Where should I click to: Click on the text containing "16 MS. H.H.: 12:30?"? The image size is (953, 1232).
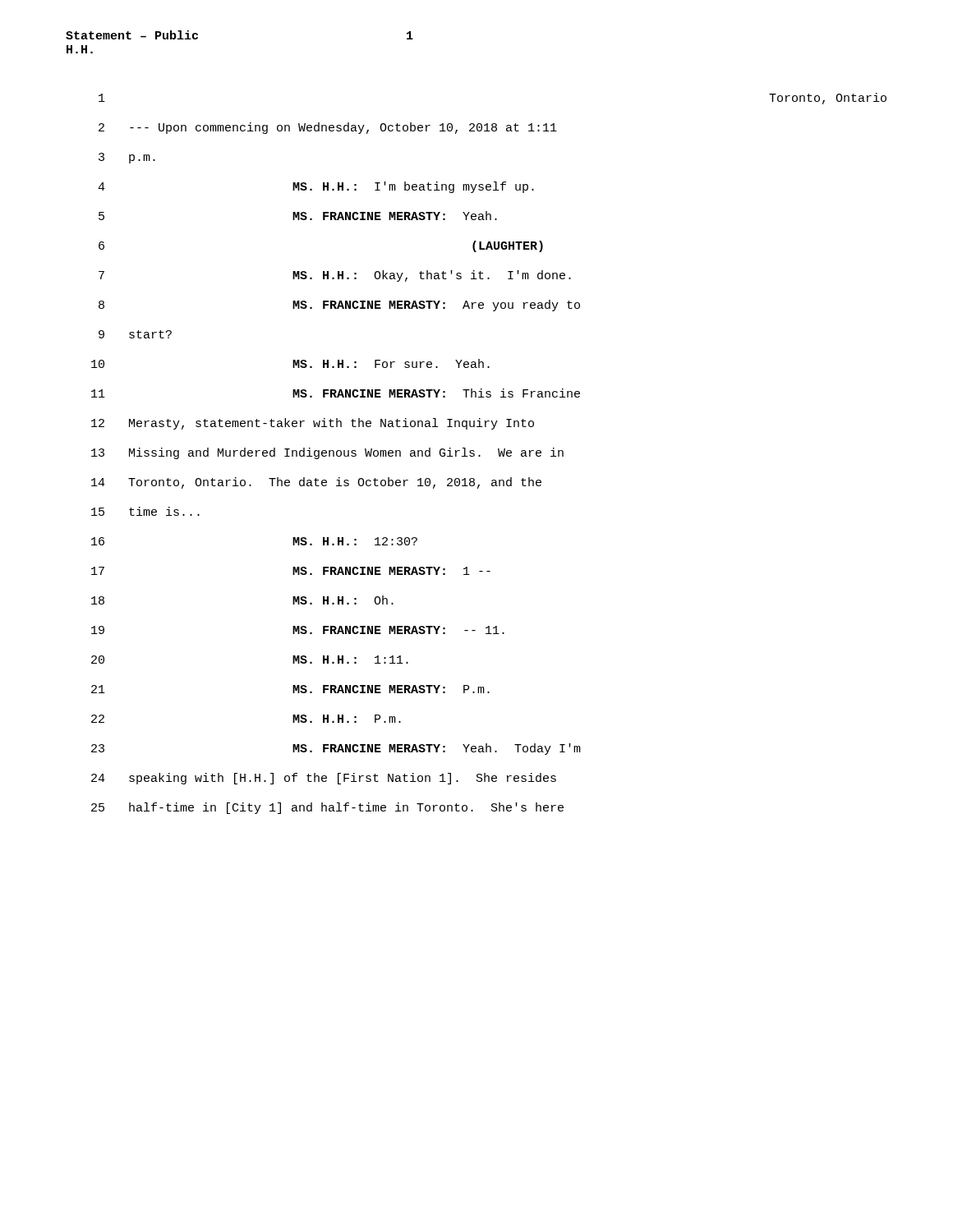(x=94, y=541)
